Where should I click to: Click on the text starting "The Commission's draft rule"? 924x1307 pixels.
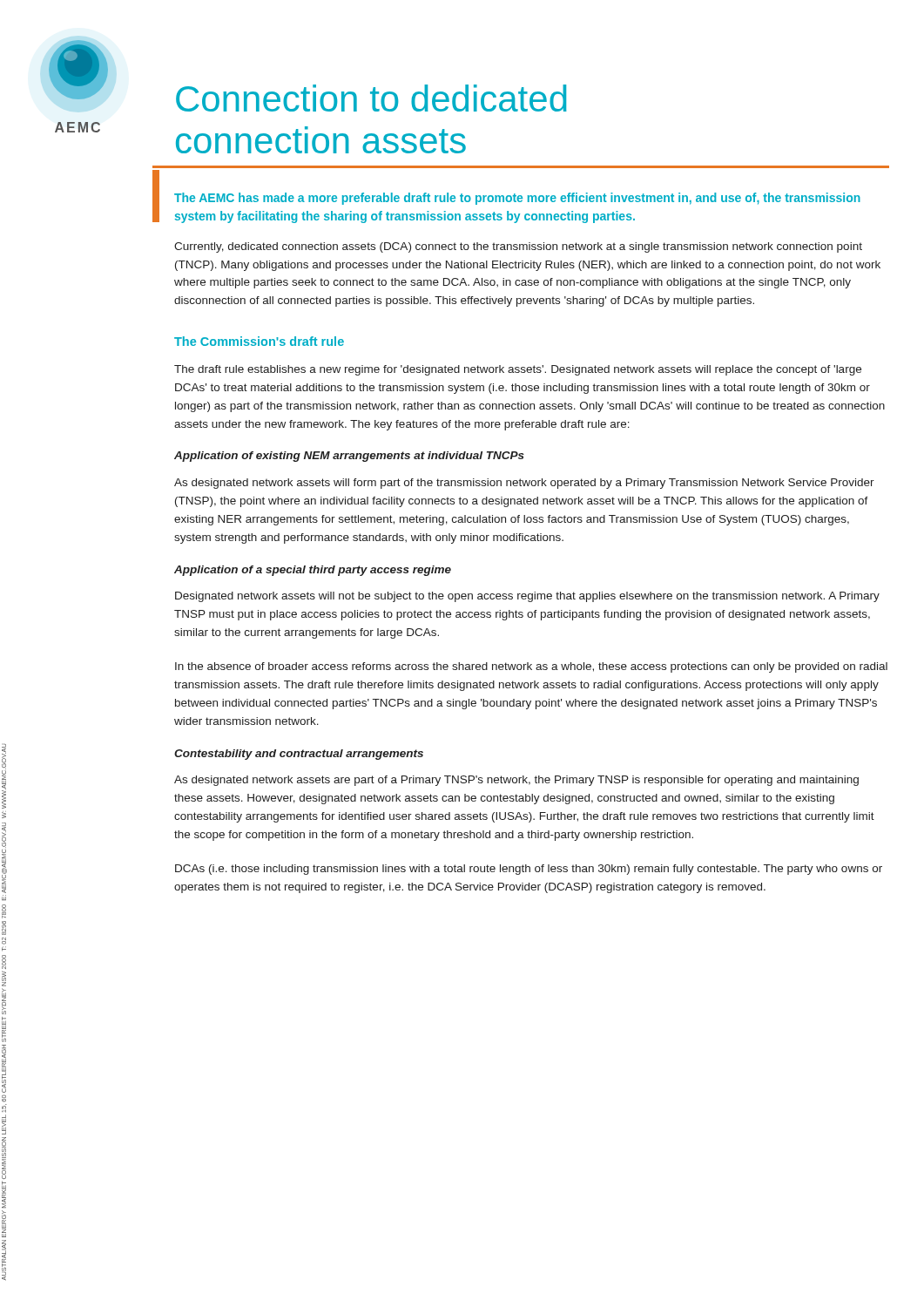point(259,341)
